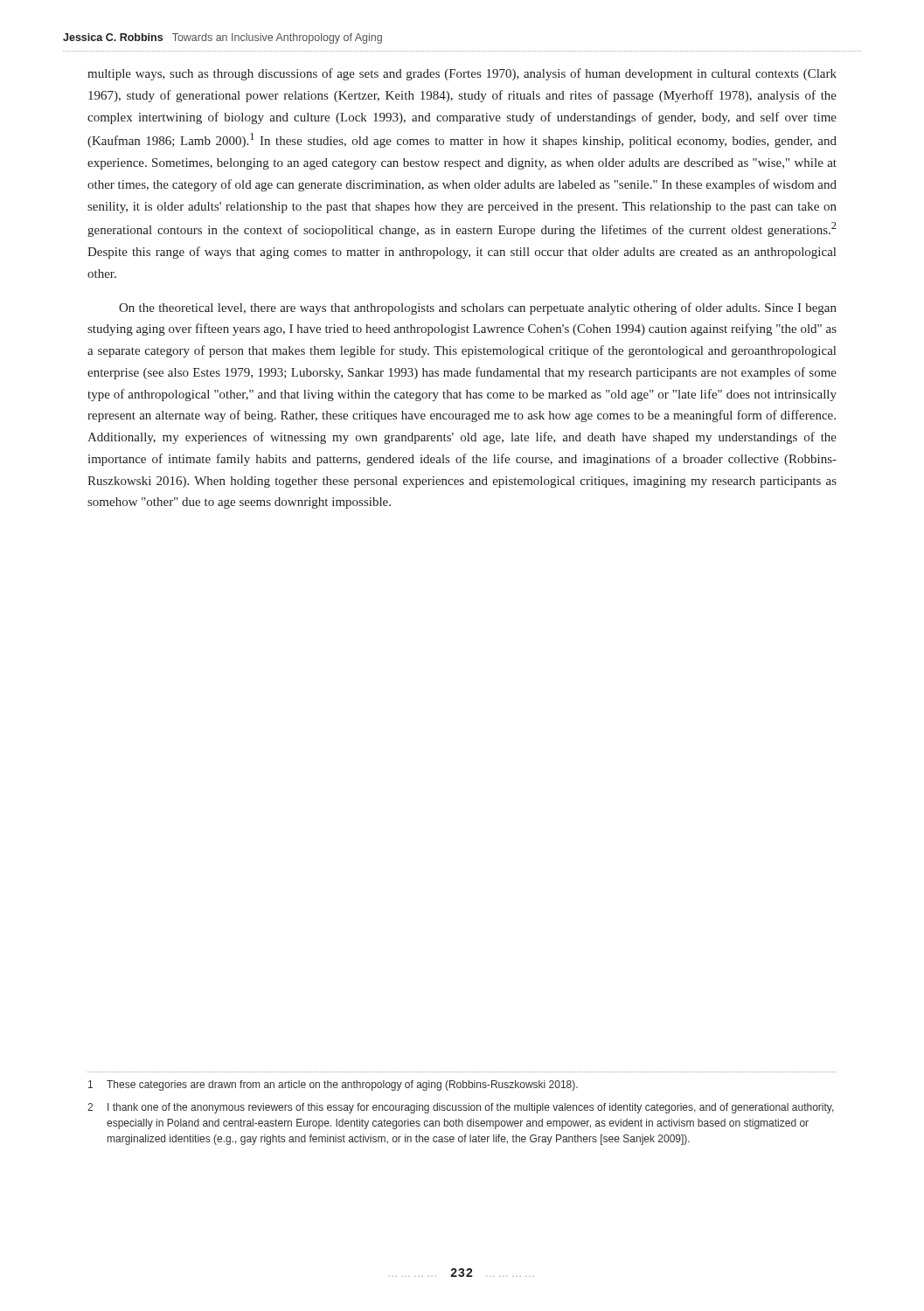Select the element starting "1 These categories"
Viewport: 924px width, 1311px height.
[x=462, y=1112]
